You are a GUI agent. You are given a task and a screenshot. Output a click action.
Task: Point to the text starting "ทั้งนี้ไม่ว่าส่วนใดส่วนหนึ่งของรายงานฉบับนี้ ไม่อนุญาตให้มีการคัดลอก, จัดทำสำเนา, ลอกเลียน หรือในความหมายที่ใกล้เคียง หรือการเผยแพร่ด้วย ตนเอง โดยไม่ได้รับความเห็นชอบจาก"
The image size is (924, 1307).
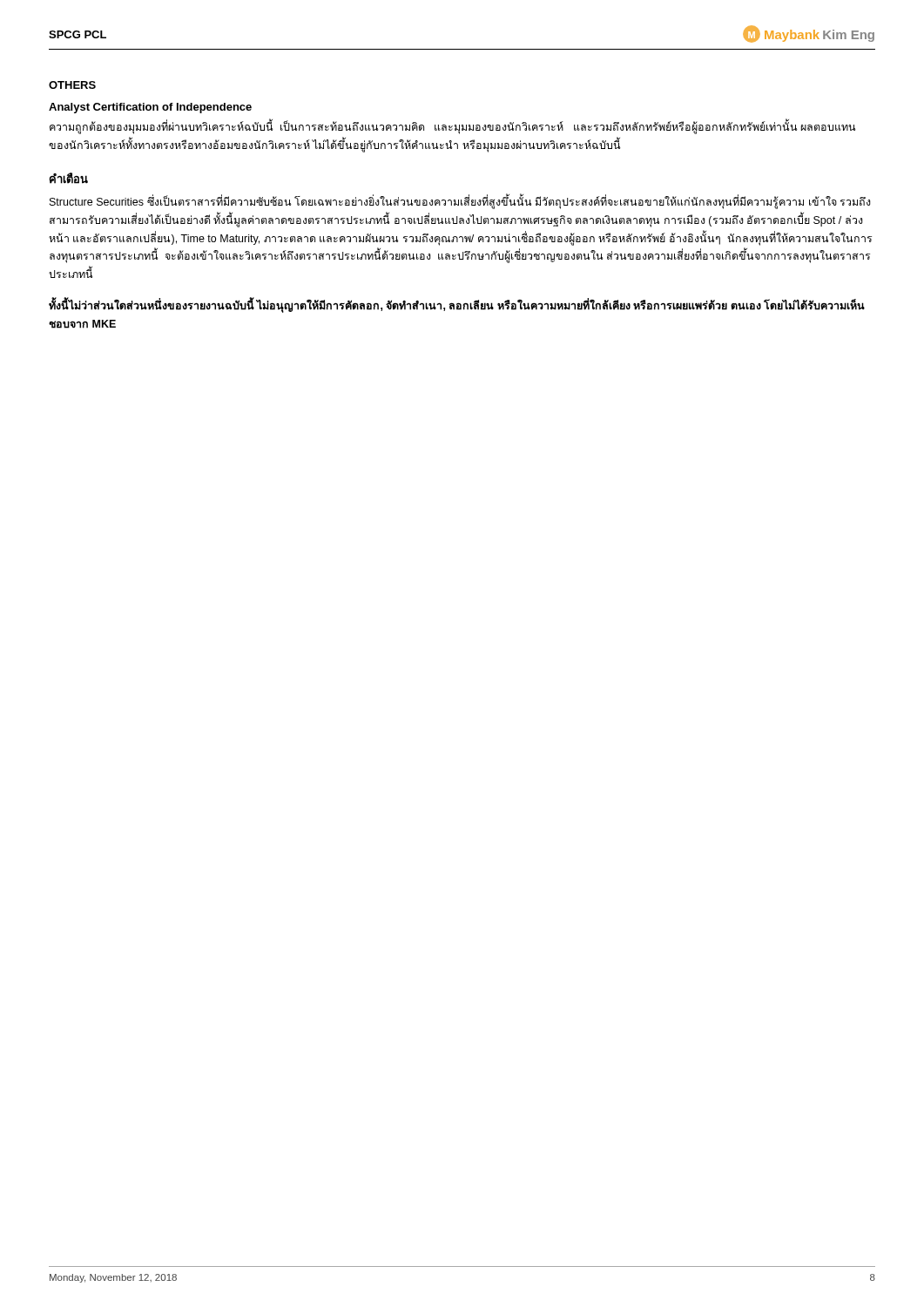point(457,315)
